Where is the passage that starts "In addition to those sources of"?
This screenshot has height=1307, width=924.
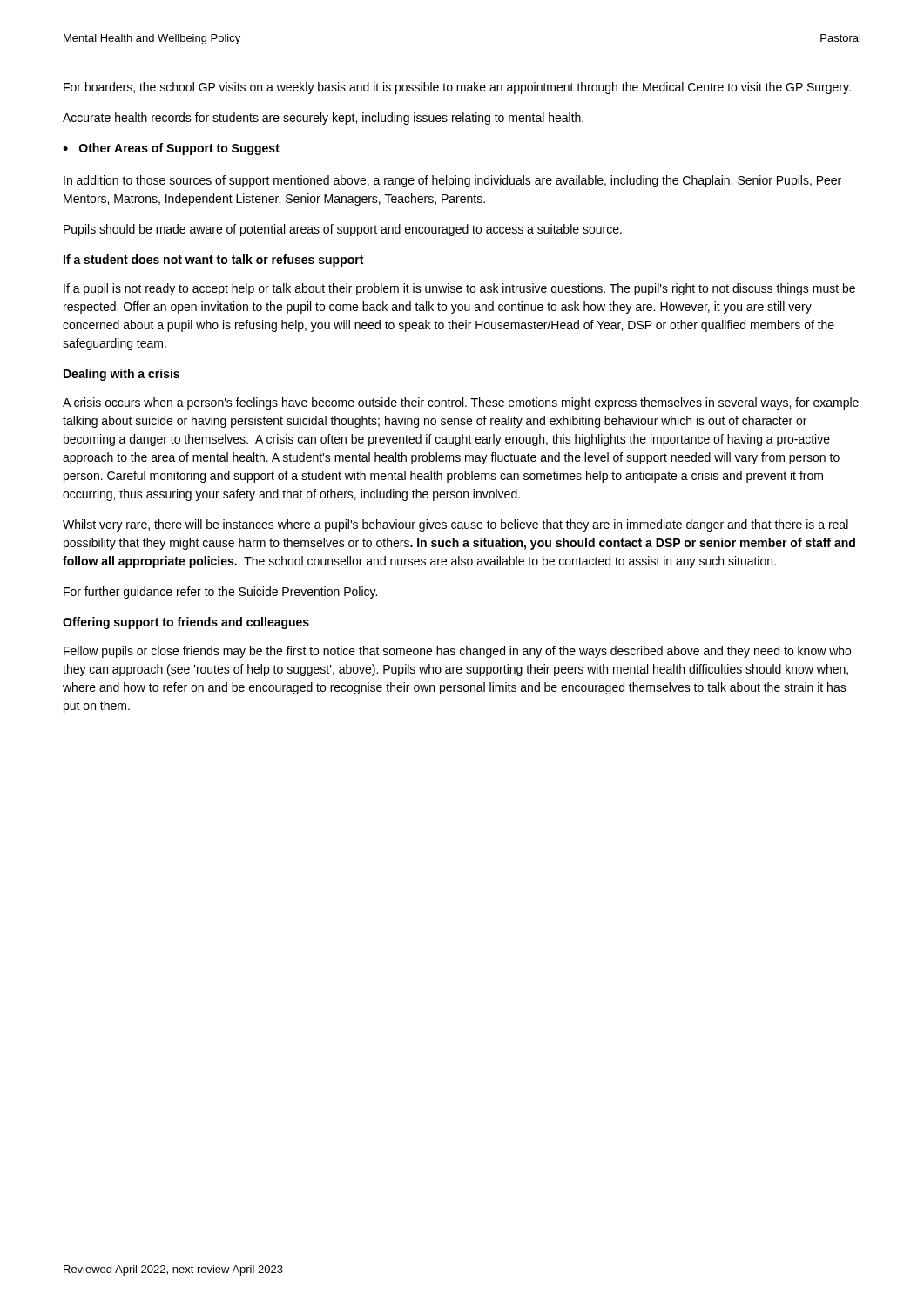452,190
